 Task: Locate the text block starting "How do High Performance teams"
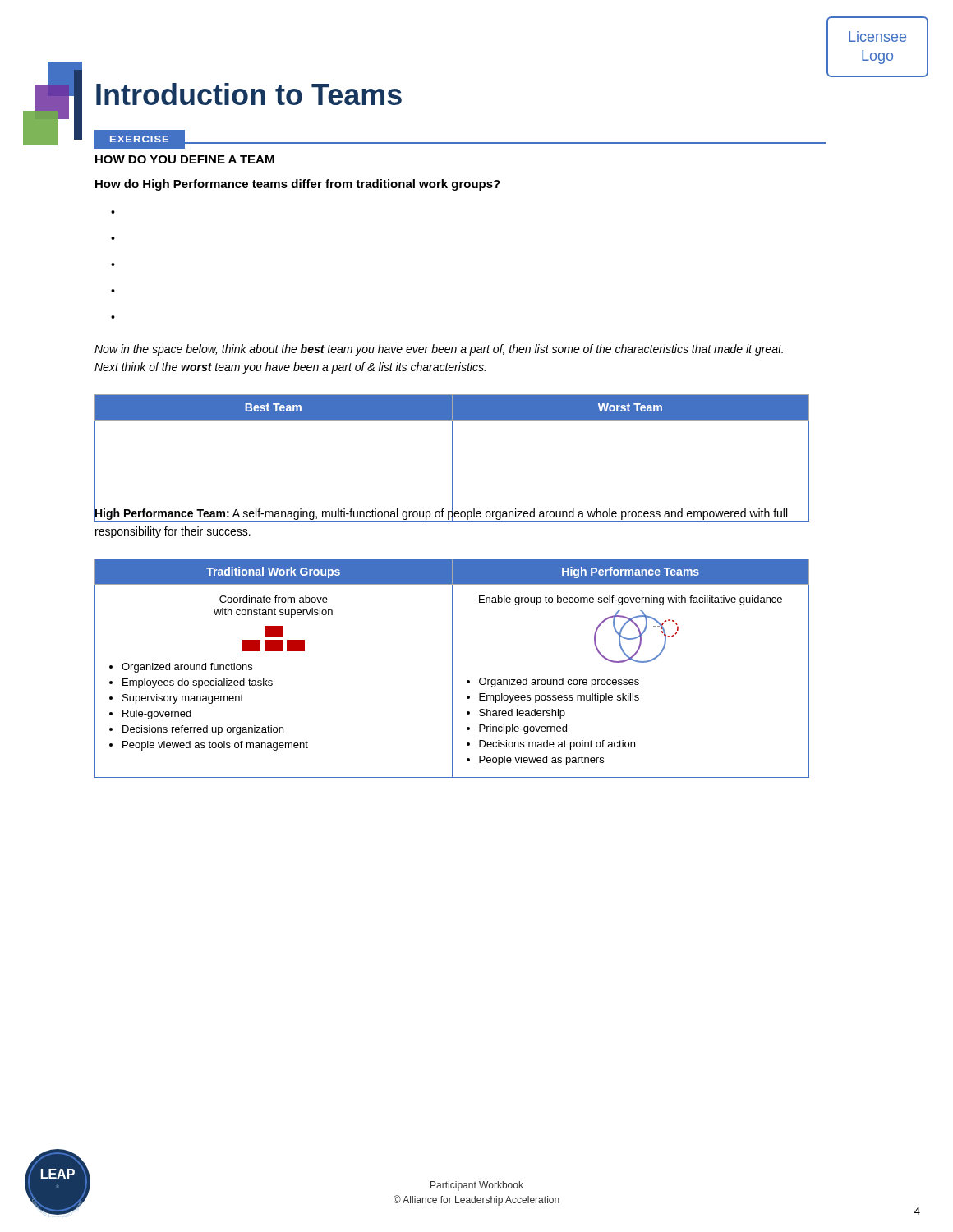pos(297,184)
